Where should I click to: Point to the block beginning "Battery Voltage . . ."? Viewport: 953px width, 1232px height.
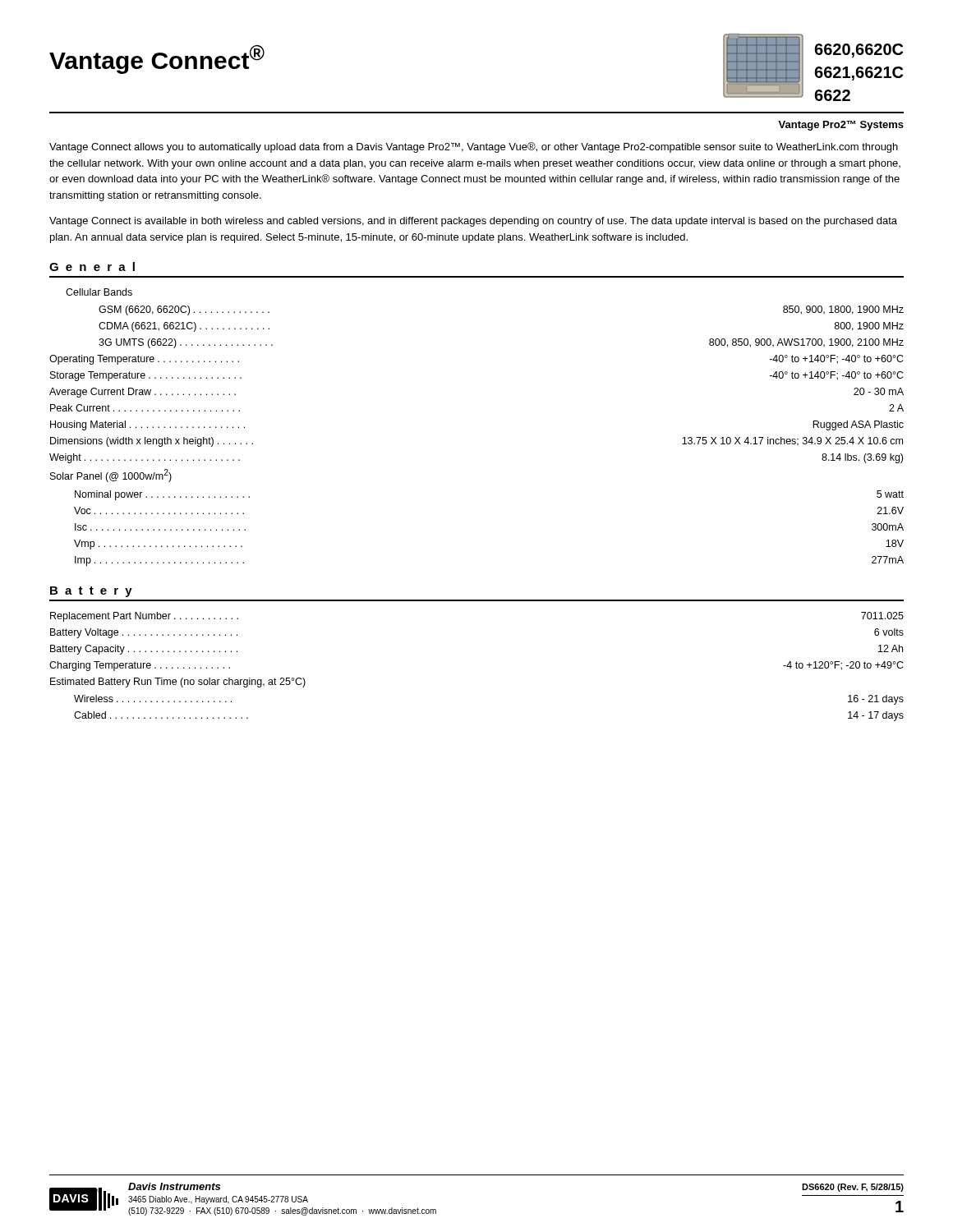pos(78,633)
